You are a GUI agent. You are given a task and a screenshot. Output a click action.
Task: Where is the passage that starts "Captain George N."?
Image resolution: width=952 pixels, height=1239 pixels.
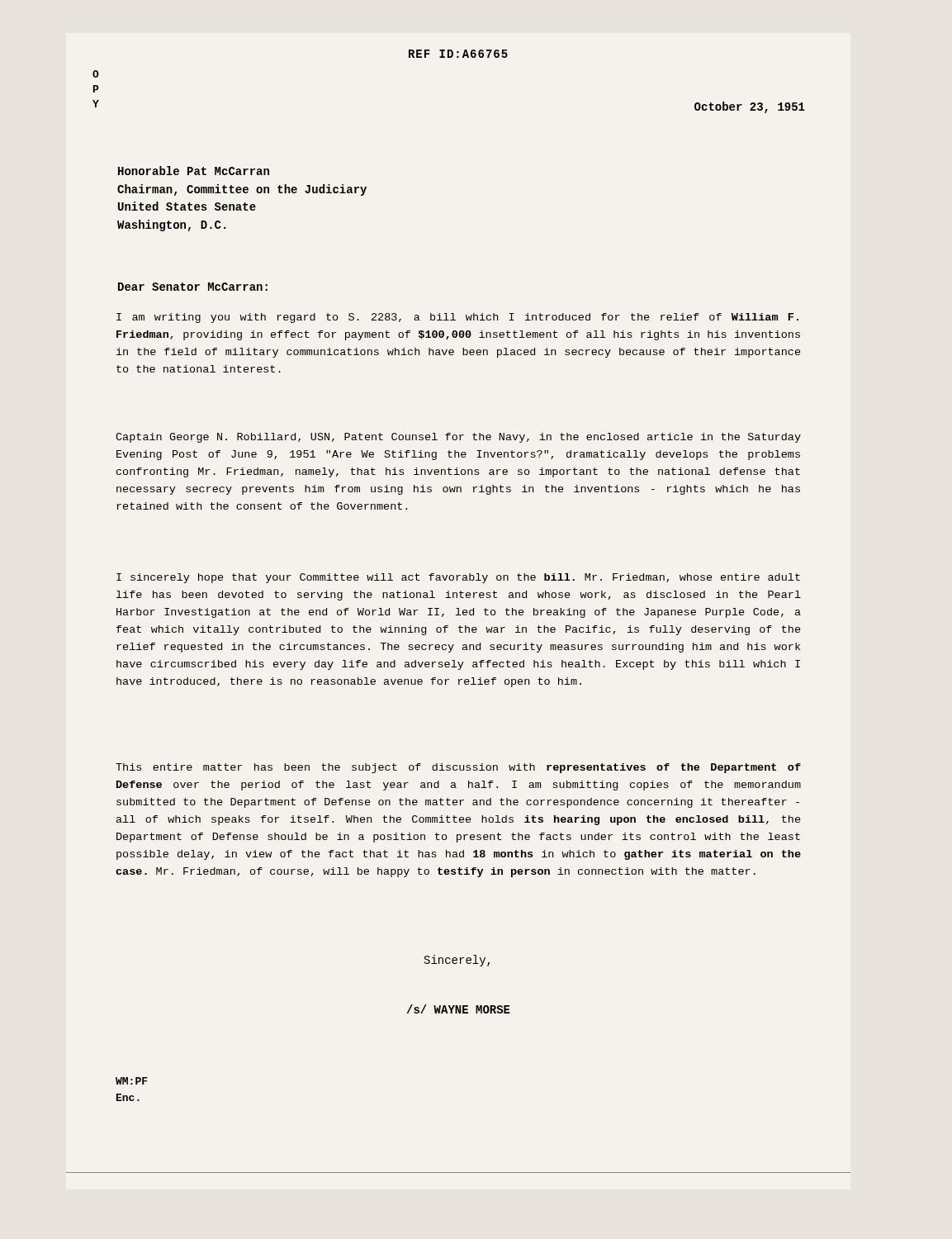click(x=458, y=472)
